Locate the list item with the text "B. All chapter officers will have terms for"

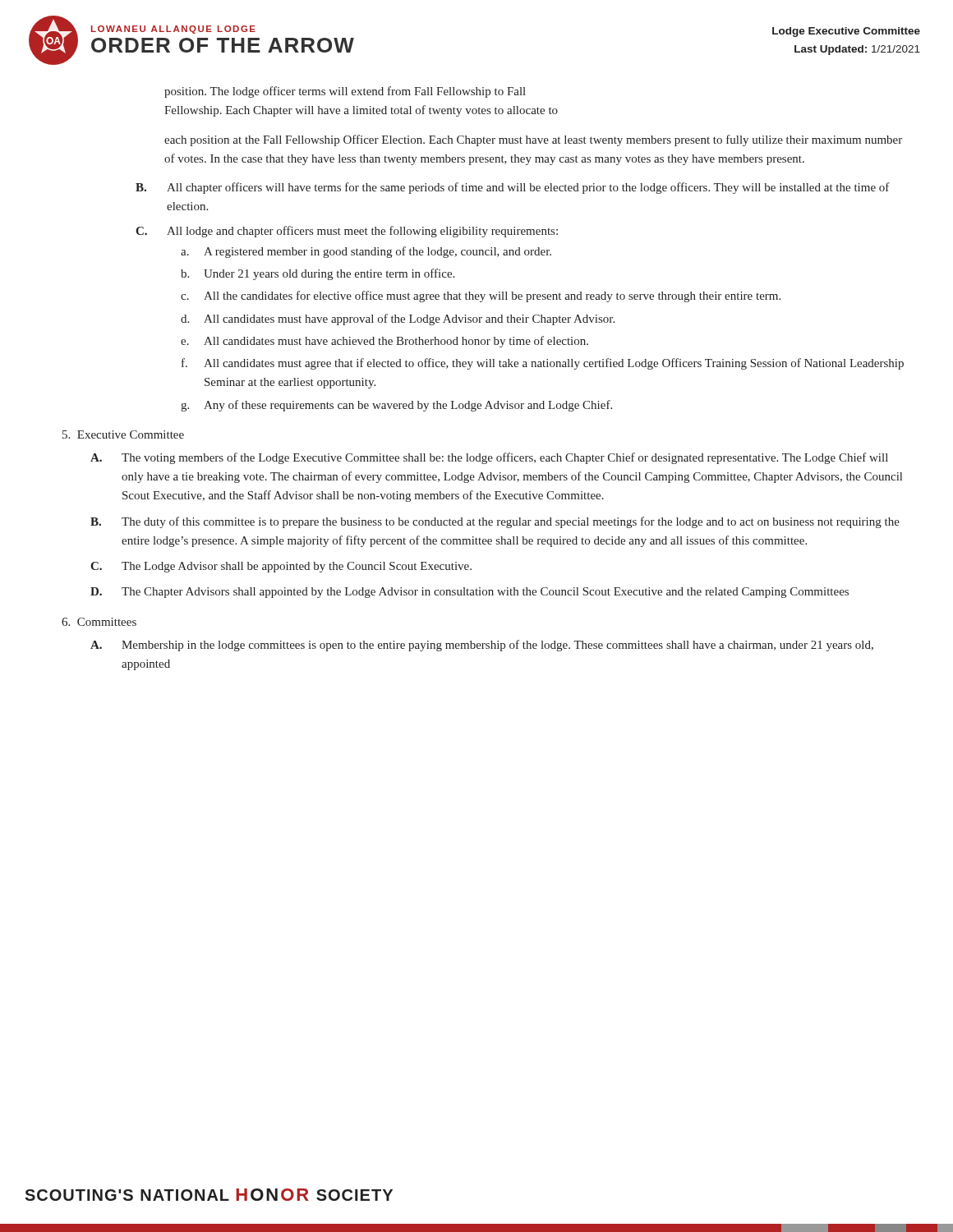coord(522,197)
